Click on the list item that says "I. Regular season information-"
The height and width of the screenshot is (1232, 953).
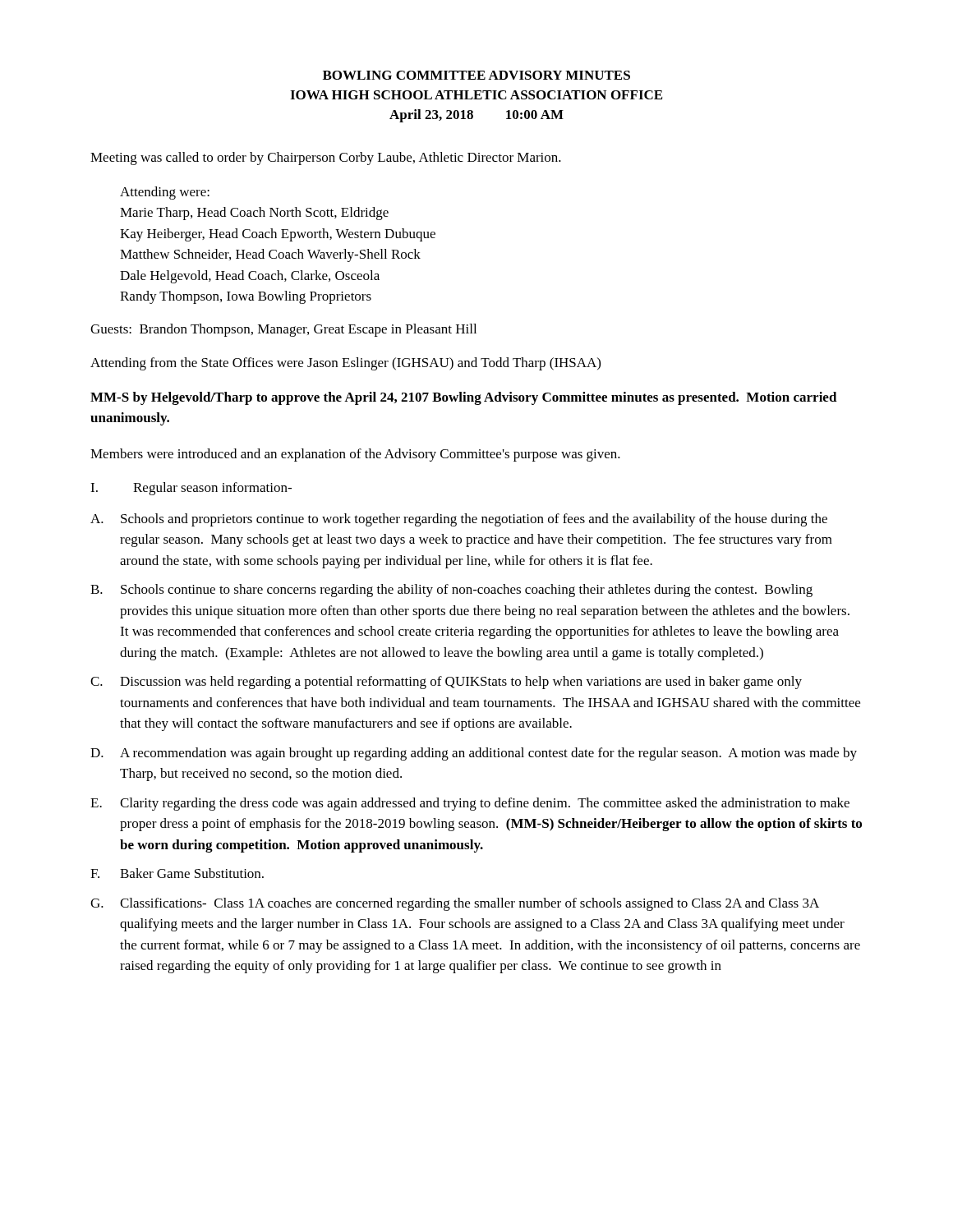point(191,489)
